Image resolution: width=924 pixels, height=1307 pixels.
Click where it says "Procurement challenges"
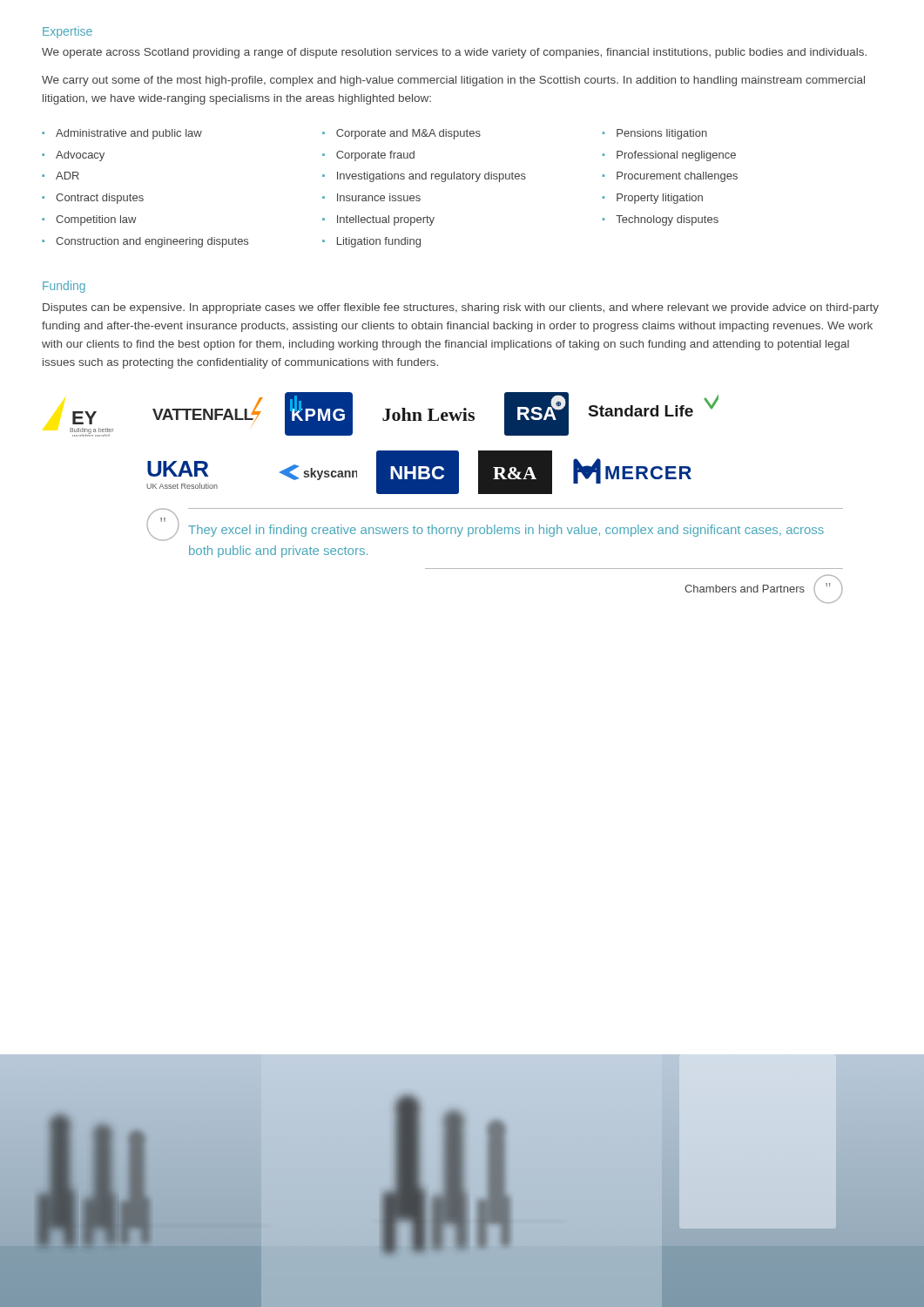(x=677, y=176)
